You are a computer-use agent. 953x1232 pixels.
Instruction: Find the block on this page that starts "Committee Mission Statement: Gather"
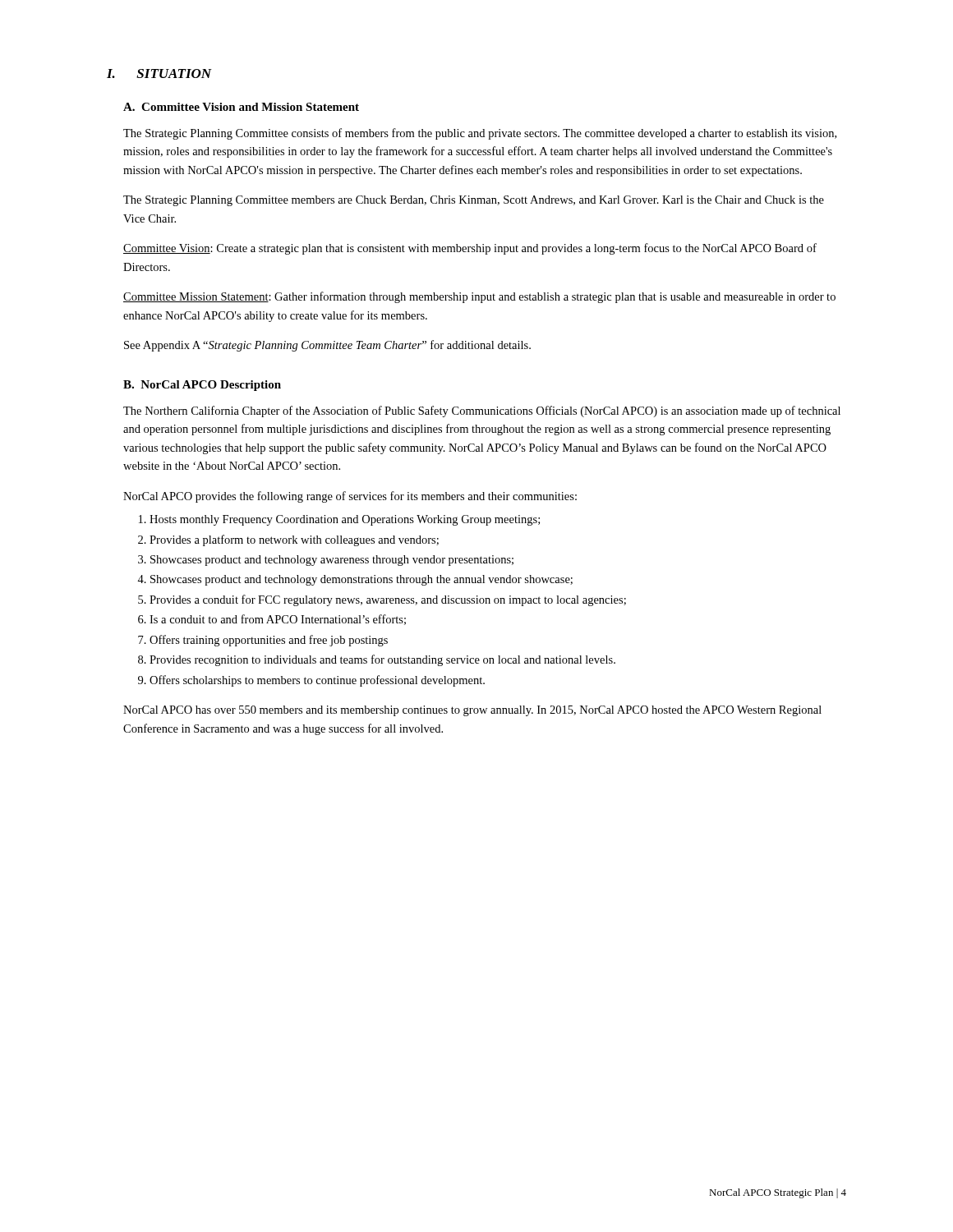[480, 306]
